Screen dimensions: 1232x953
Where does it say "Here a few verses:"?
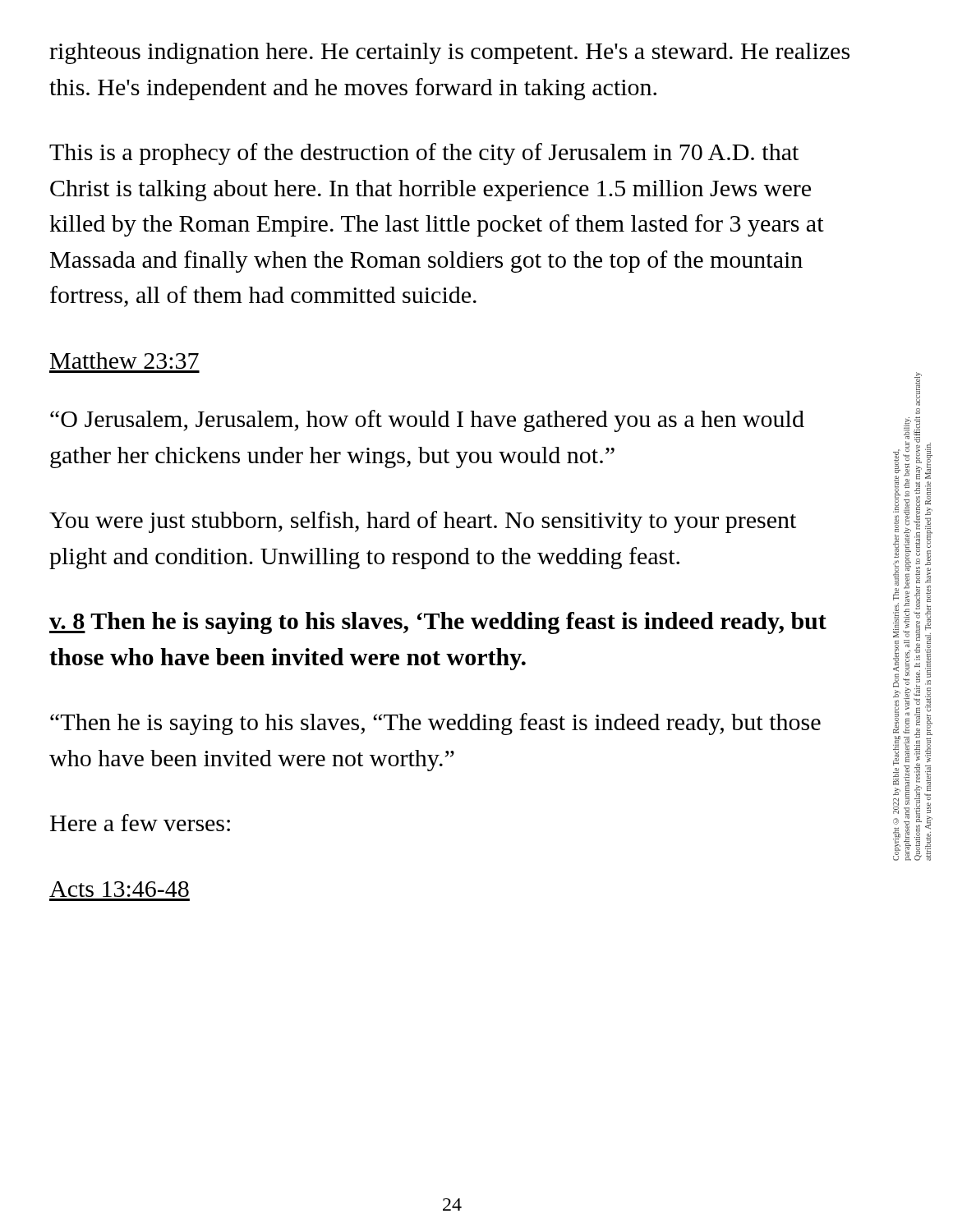coord(141,823)
